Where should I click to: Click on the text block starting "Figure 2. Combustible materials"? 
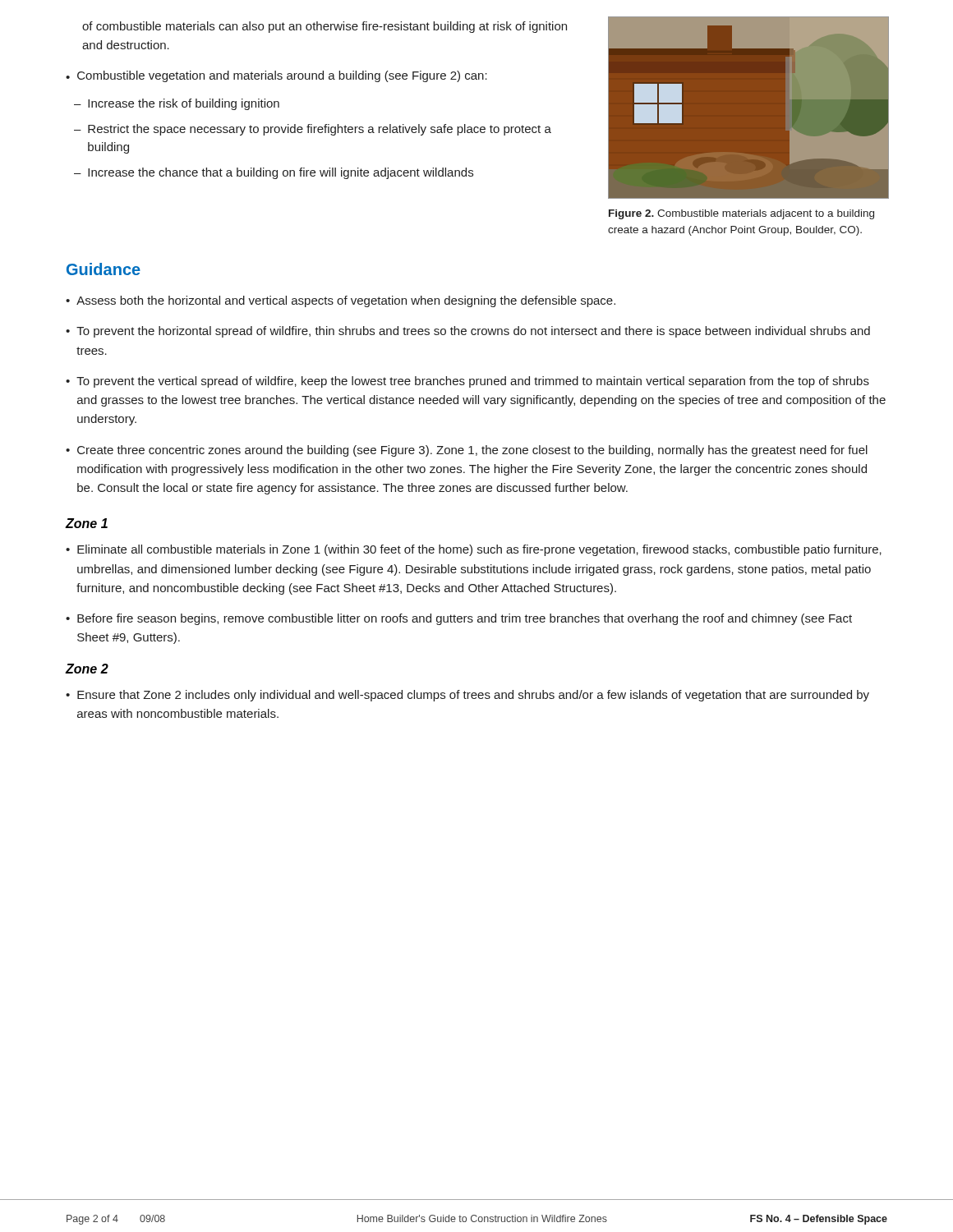[741, 221]
